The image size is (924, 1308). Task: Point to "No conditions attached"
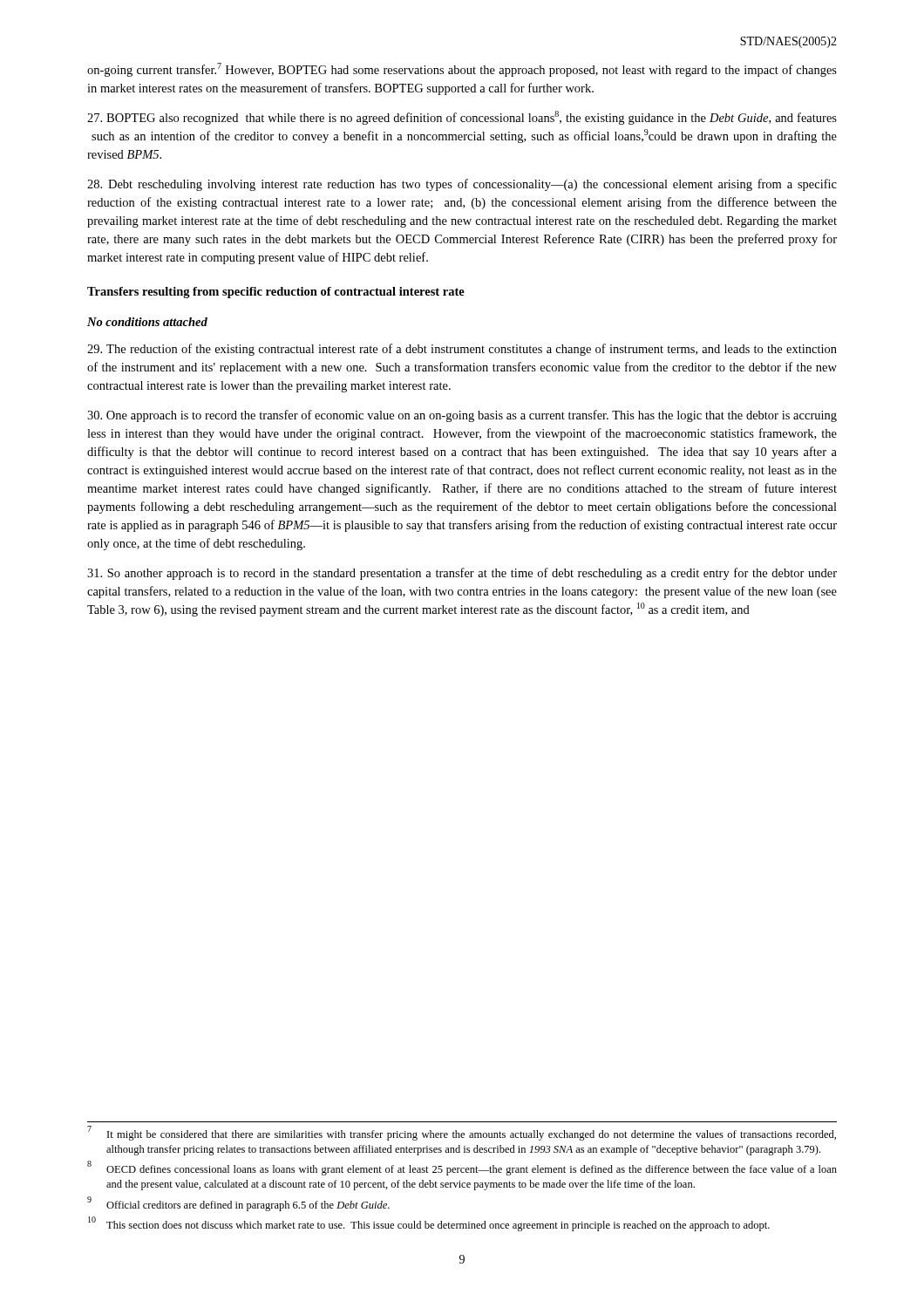point(147,322)
